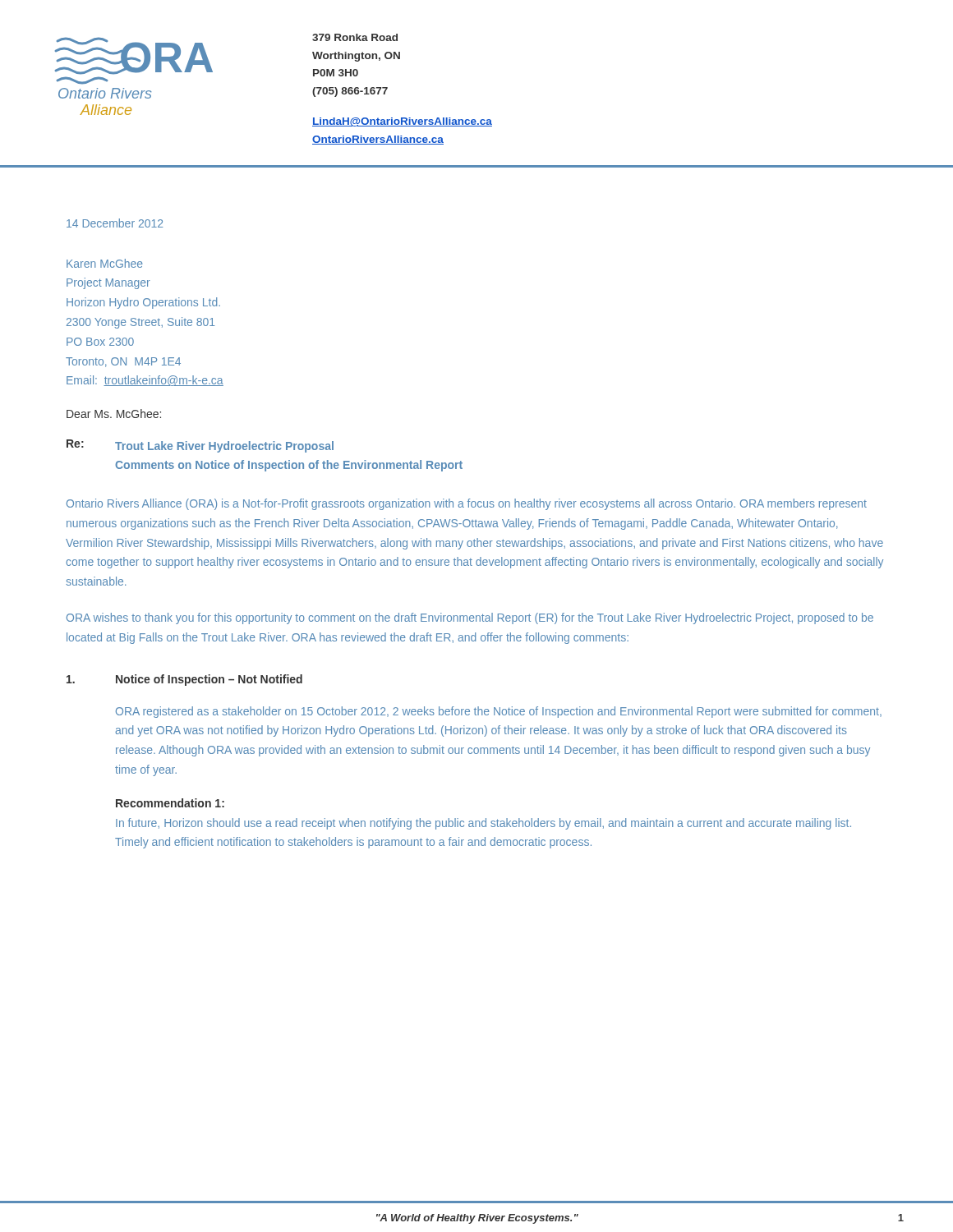Select the logo
This screenshot has width=953, height=1232.
tap(156, 70)
